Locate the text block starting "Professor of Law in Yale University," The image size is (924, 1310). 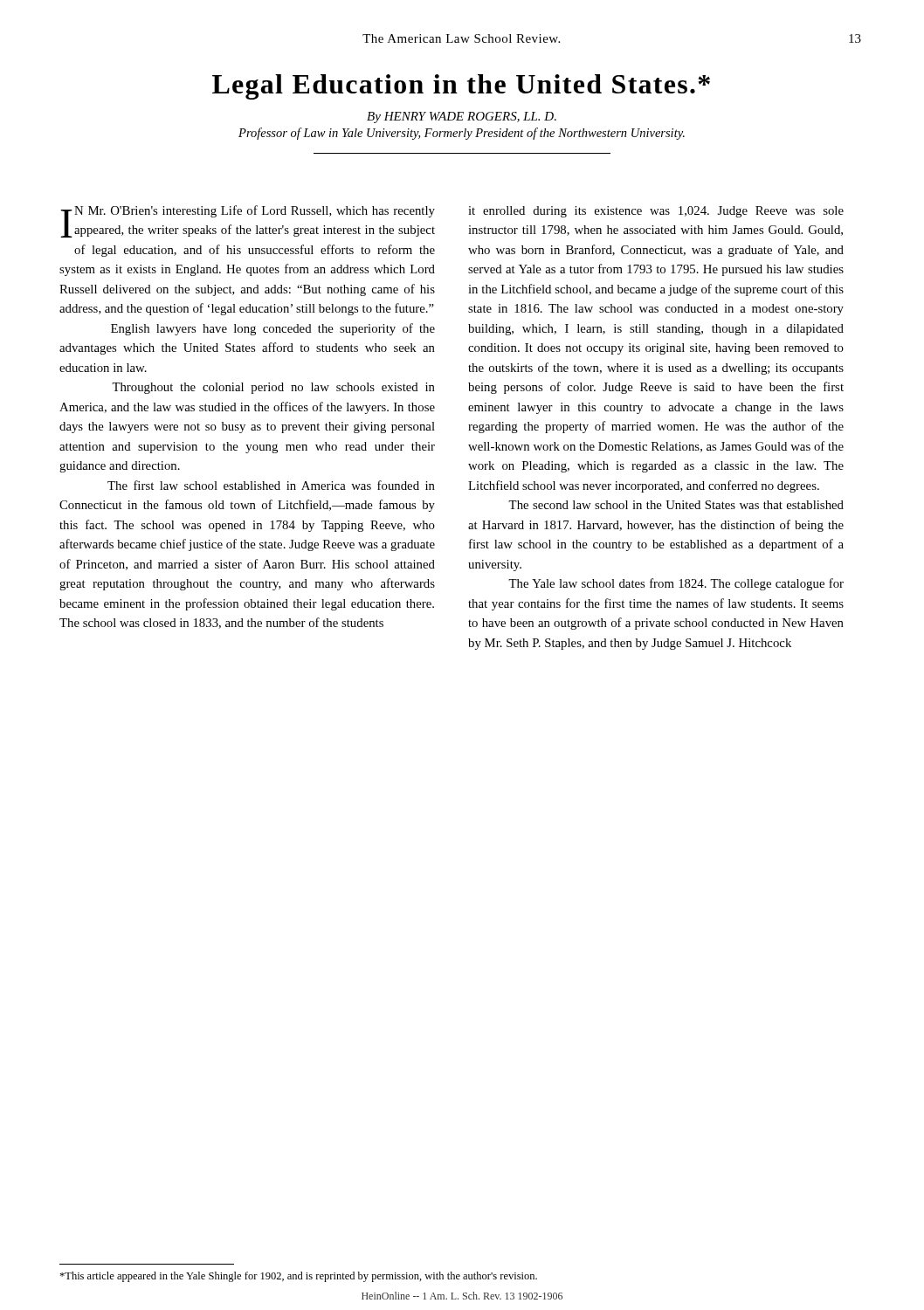point(462,133)
